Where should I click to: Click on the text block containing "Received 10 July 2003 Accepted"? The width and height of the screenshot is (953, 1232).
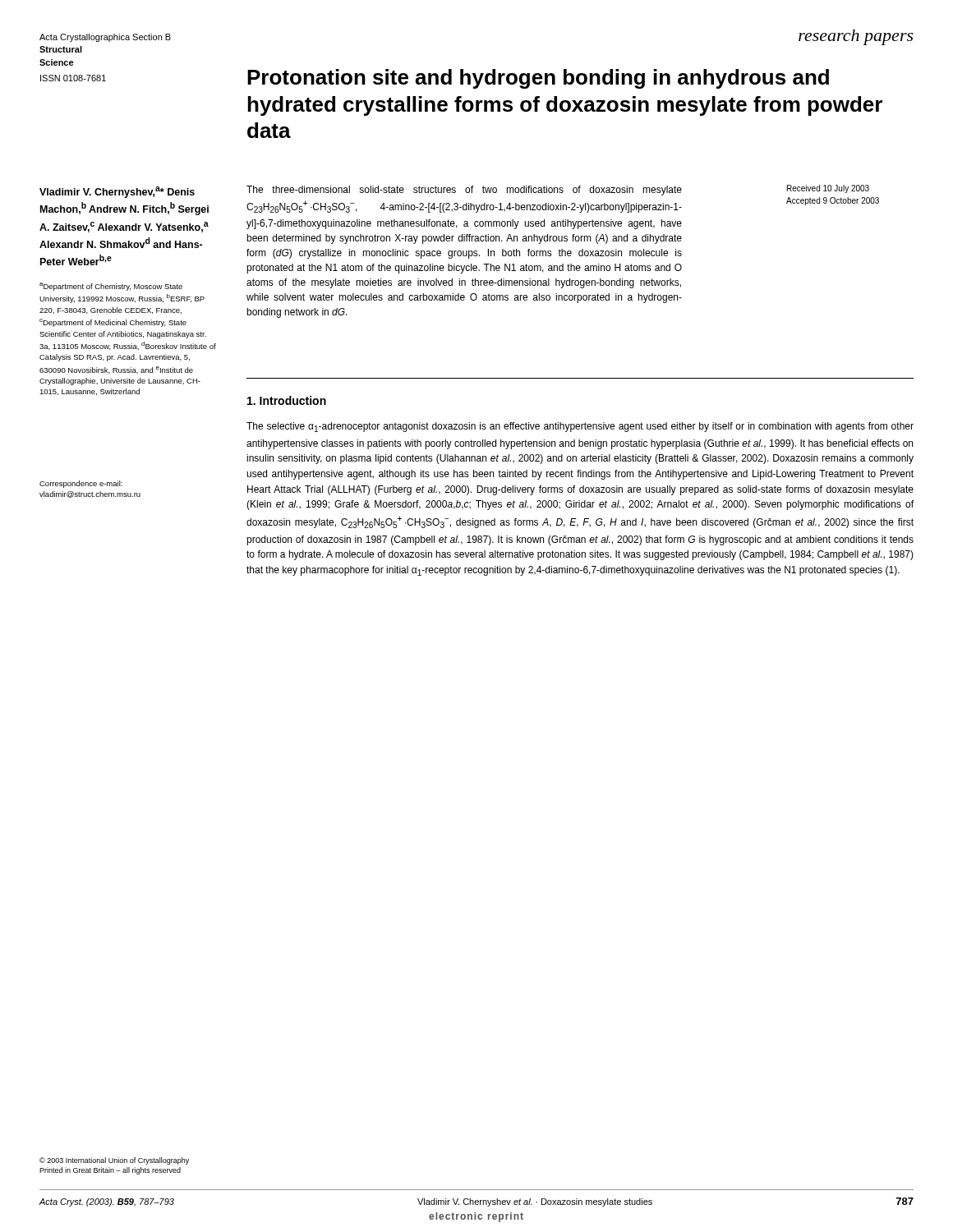pyautogui.click(x=833, y=195)
